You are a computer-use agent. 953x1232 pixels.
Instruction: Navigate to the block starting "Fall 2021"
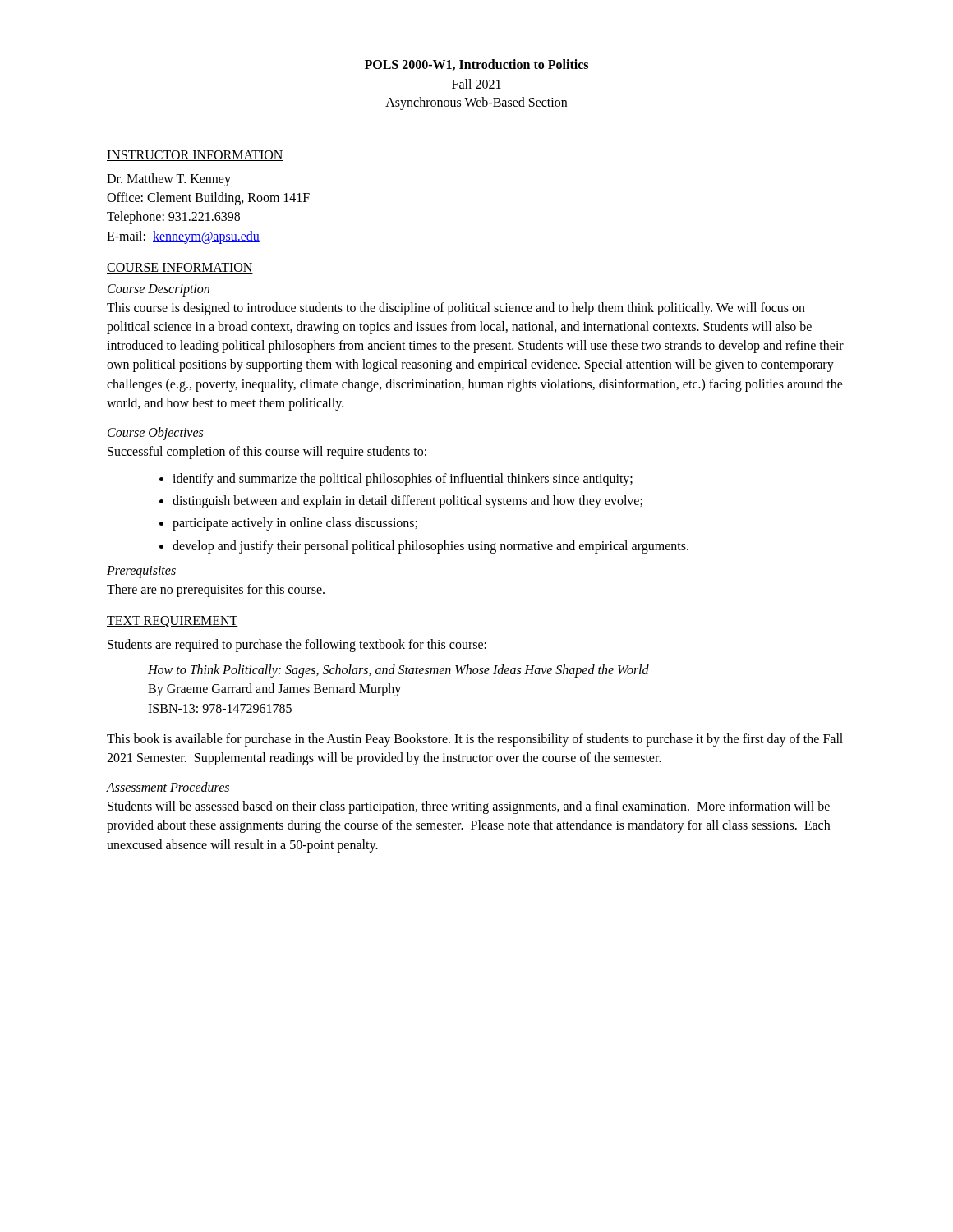[x=476, y=84]
